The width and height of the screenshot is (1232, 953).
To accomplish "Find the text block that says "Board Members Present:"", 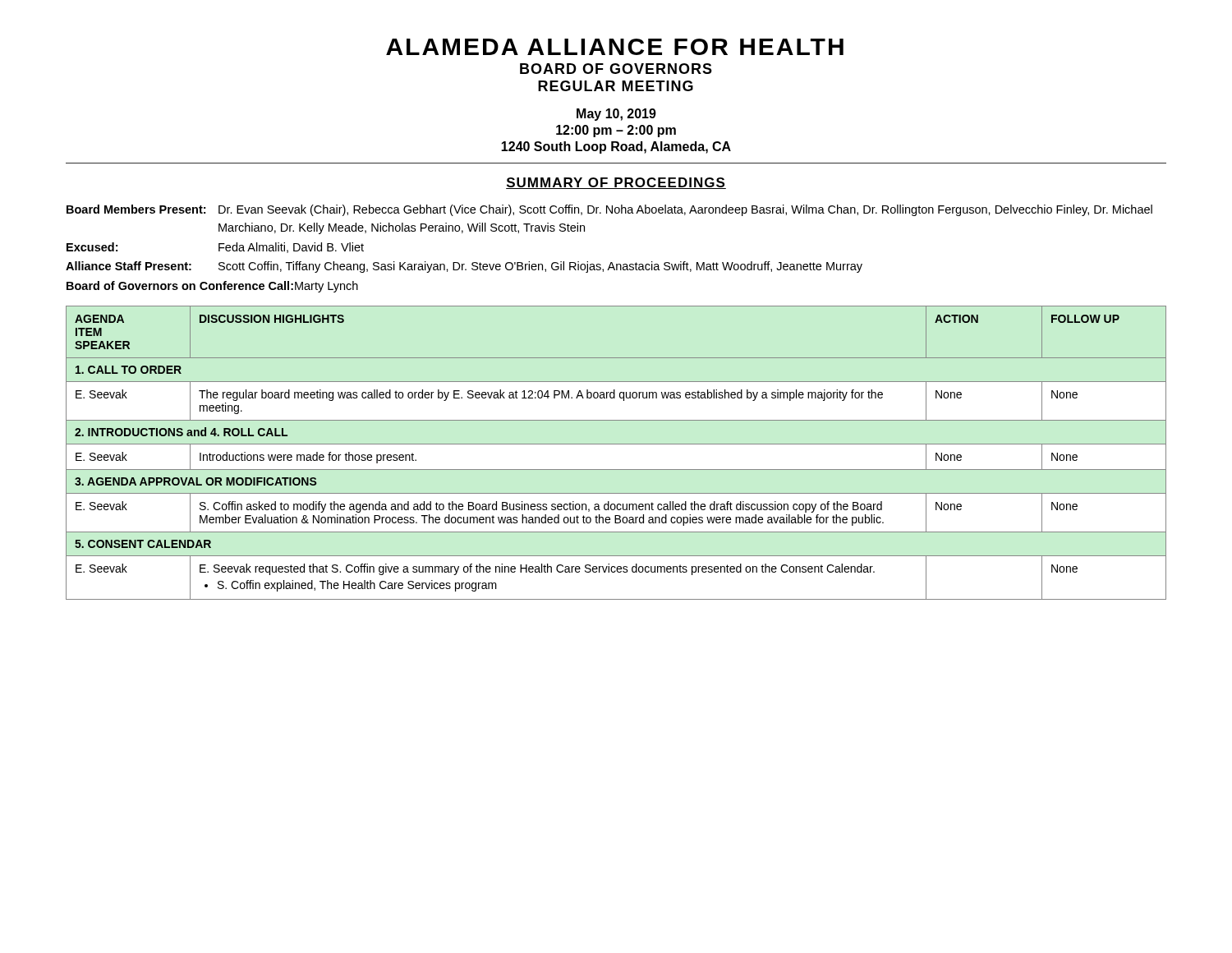I will pyautogui.click(x=616, y=219).
